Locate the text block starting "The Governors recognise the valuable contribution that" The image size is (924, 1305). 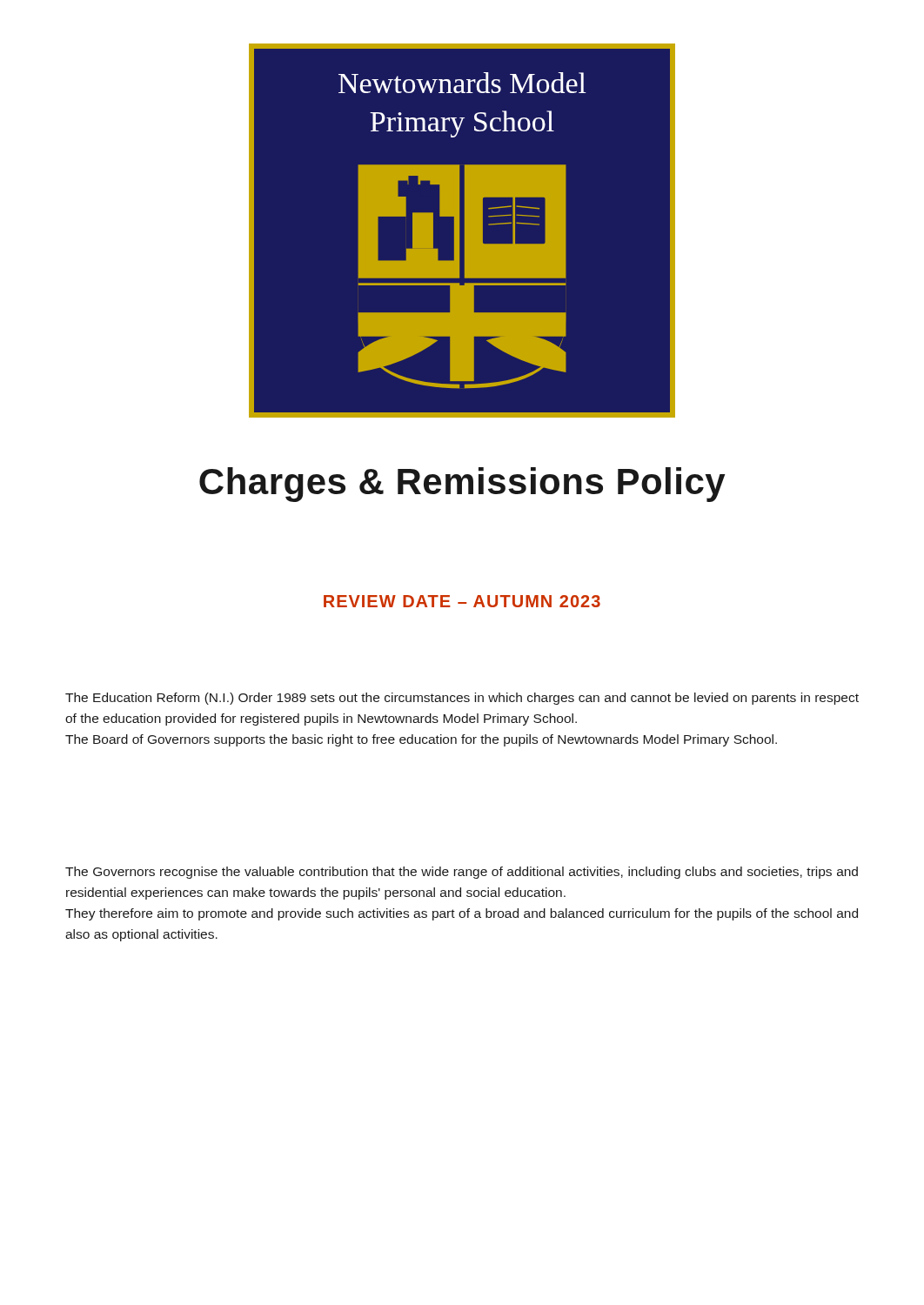(462, 903)
